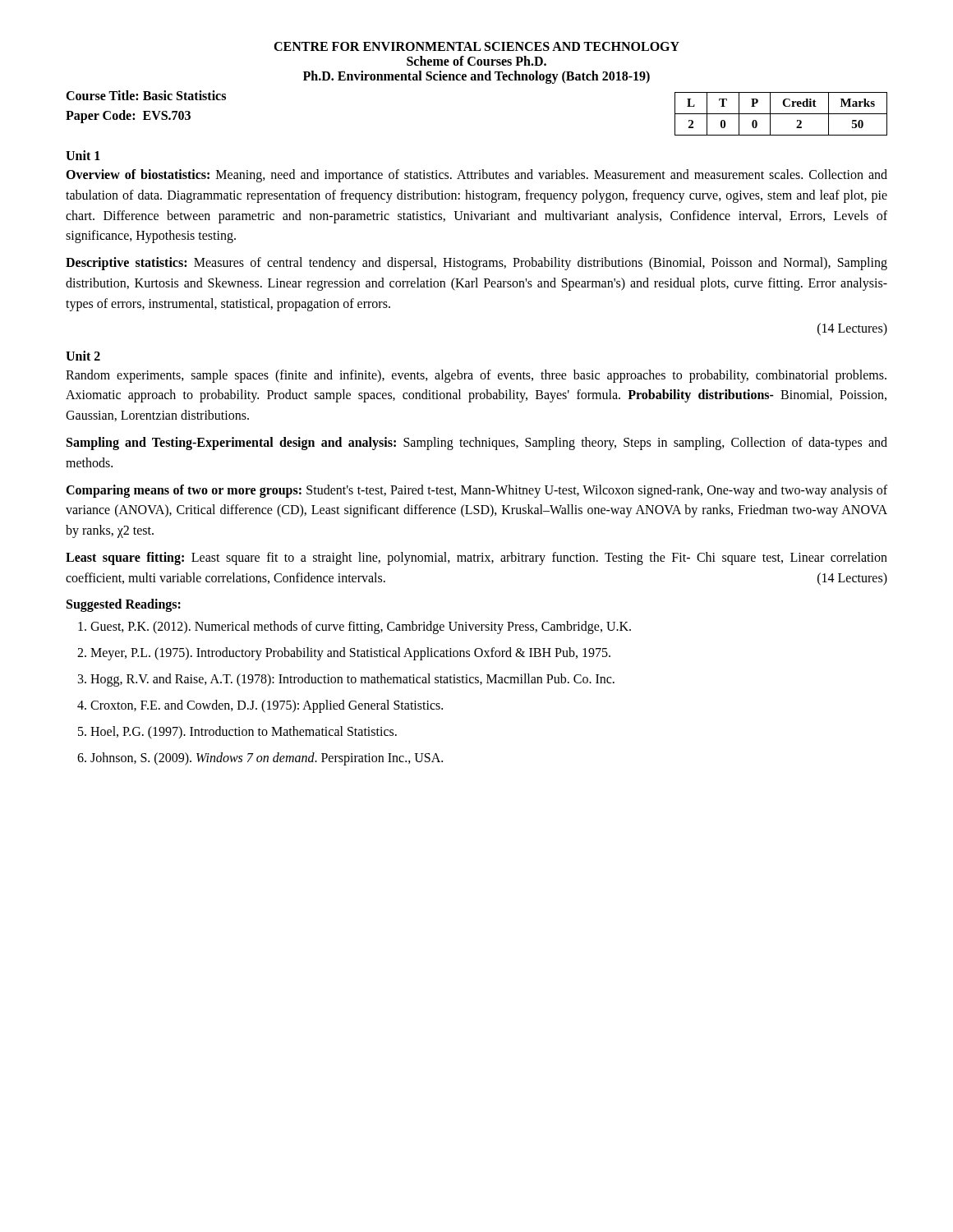953x1232 pixels.
Task: Locate a table
Action: 781,114
